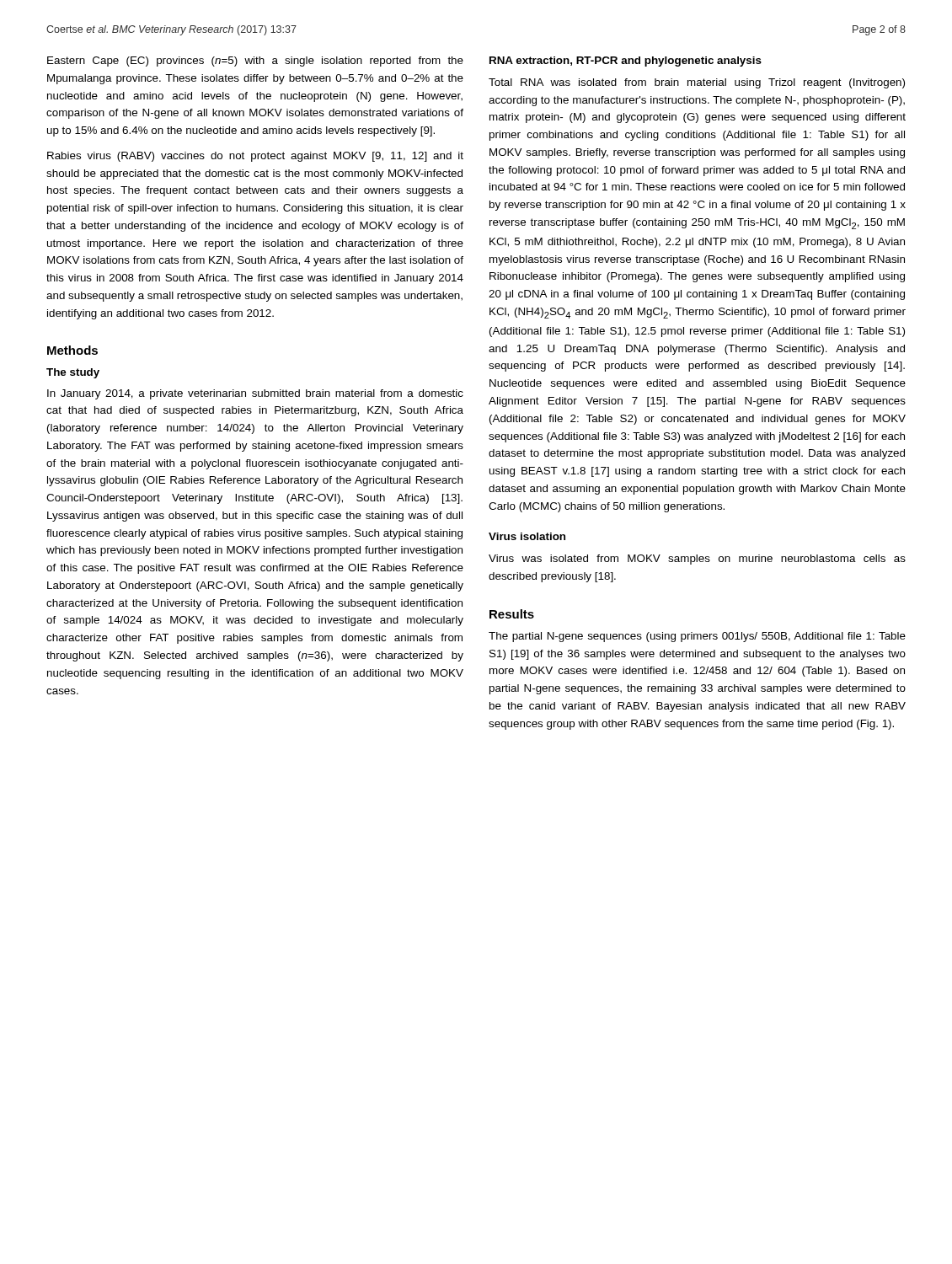Viewport: 952px width, 1264px height.
Task: Select the text block that says "Rabies virus (RABV) vaccines"
Action: 255,235
